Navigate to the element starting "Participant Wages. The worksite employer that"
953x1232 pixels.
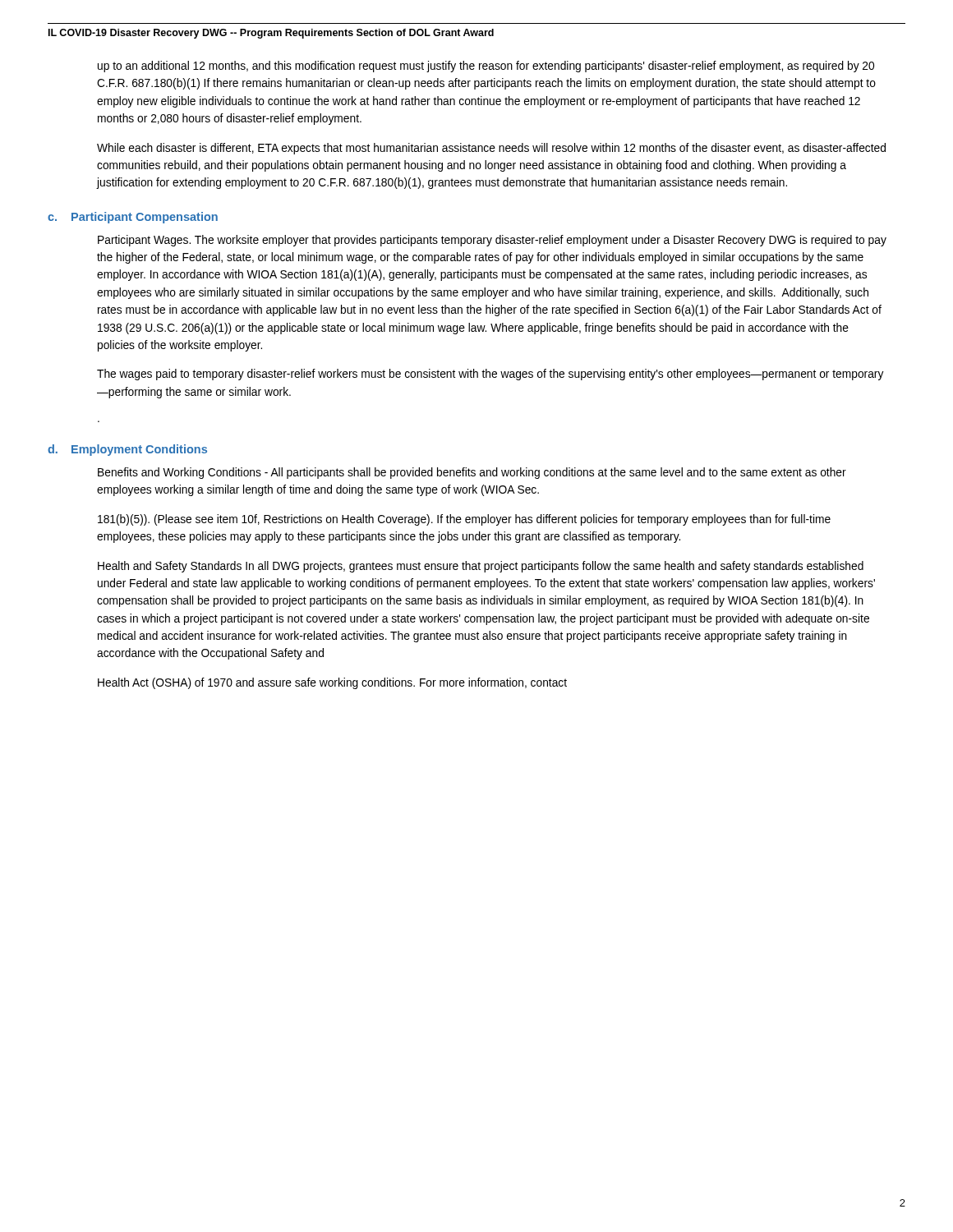point(492,293)
